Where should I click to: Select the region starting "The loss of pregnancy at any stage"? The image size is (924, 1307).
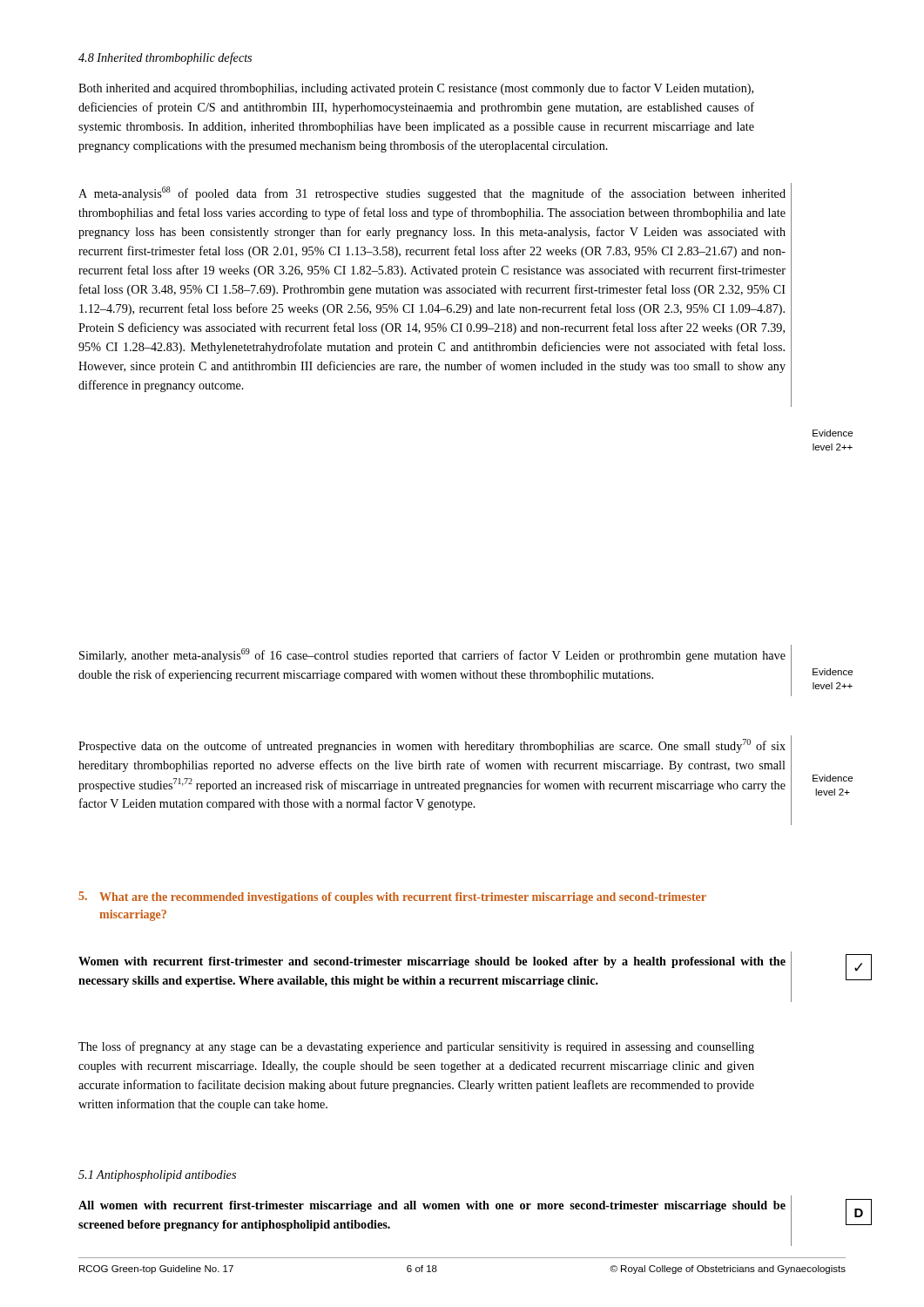point(416,1075)
